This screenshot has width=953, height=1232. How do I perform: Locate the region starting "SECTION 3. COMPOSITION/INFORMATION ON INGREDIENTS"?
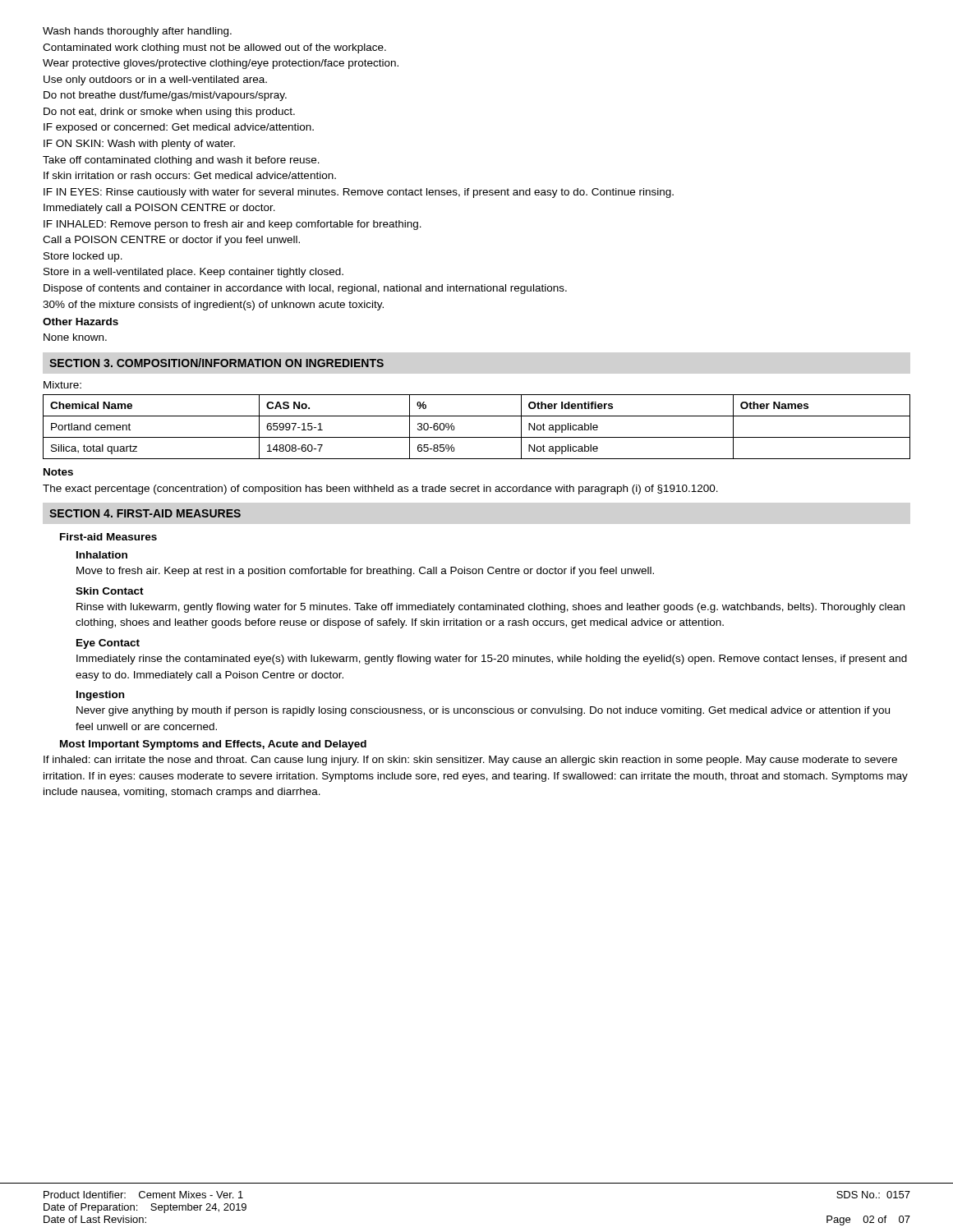[x=217, y=363]
